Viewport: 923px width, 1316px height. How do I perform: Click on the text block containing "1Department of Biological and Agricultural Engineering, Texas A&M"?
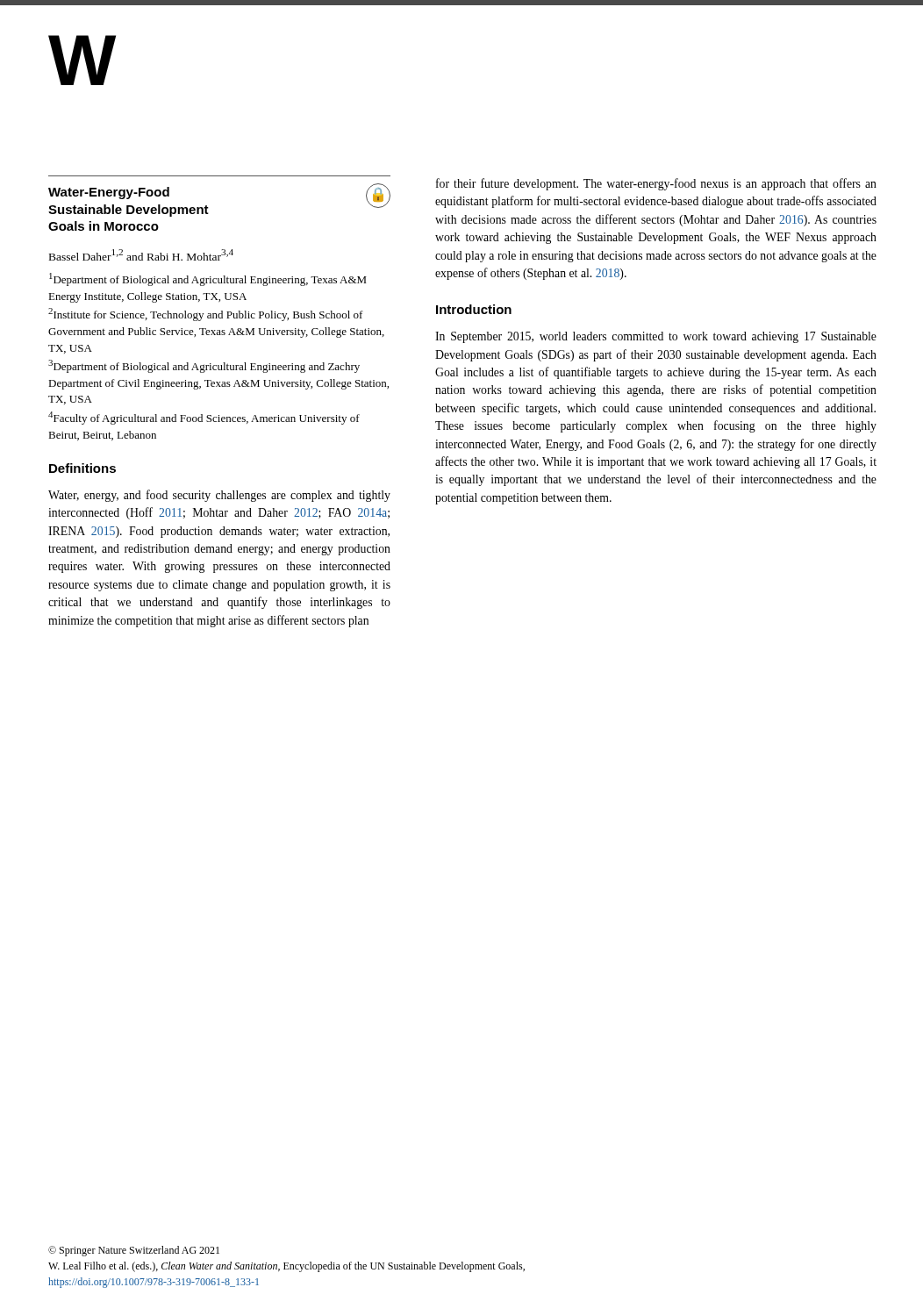tap(219, 356)
